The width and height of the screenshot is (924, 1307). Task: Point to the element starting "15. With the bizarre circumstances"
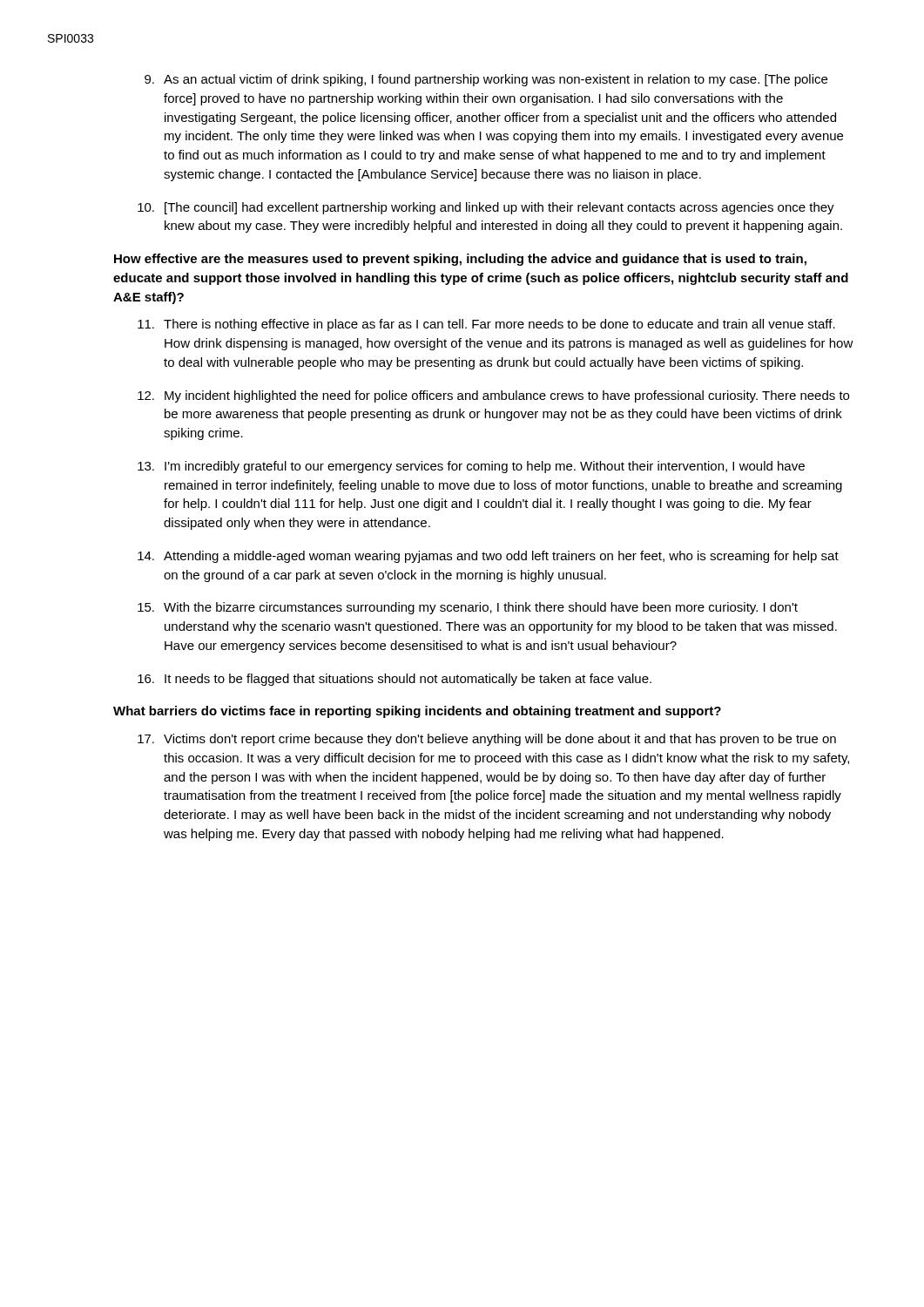pos(484,626)
